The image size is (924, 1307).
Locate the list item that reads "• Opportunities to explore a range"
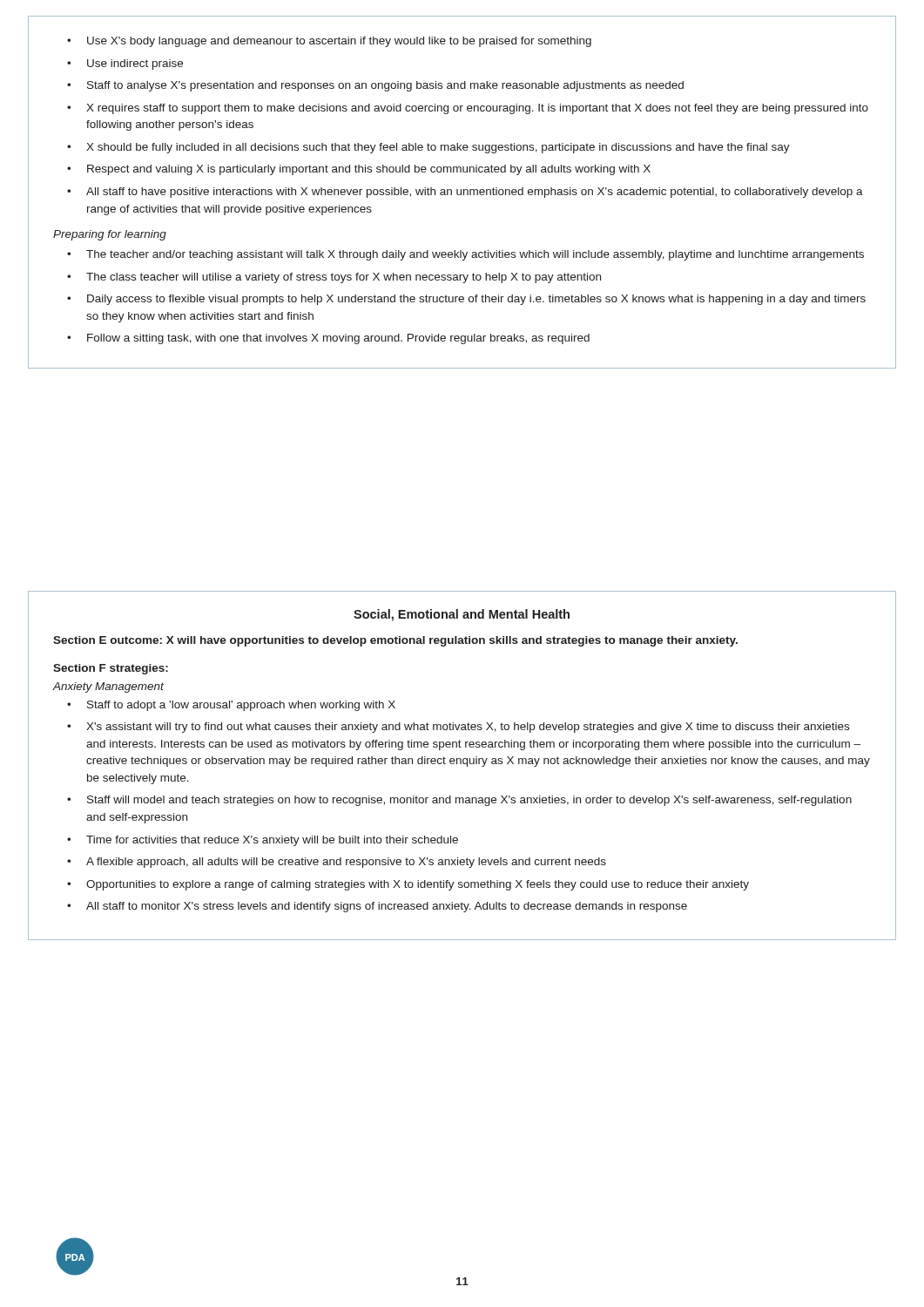[469, 884]
